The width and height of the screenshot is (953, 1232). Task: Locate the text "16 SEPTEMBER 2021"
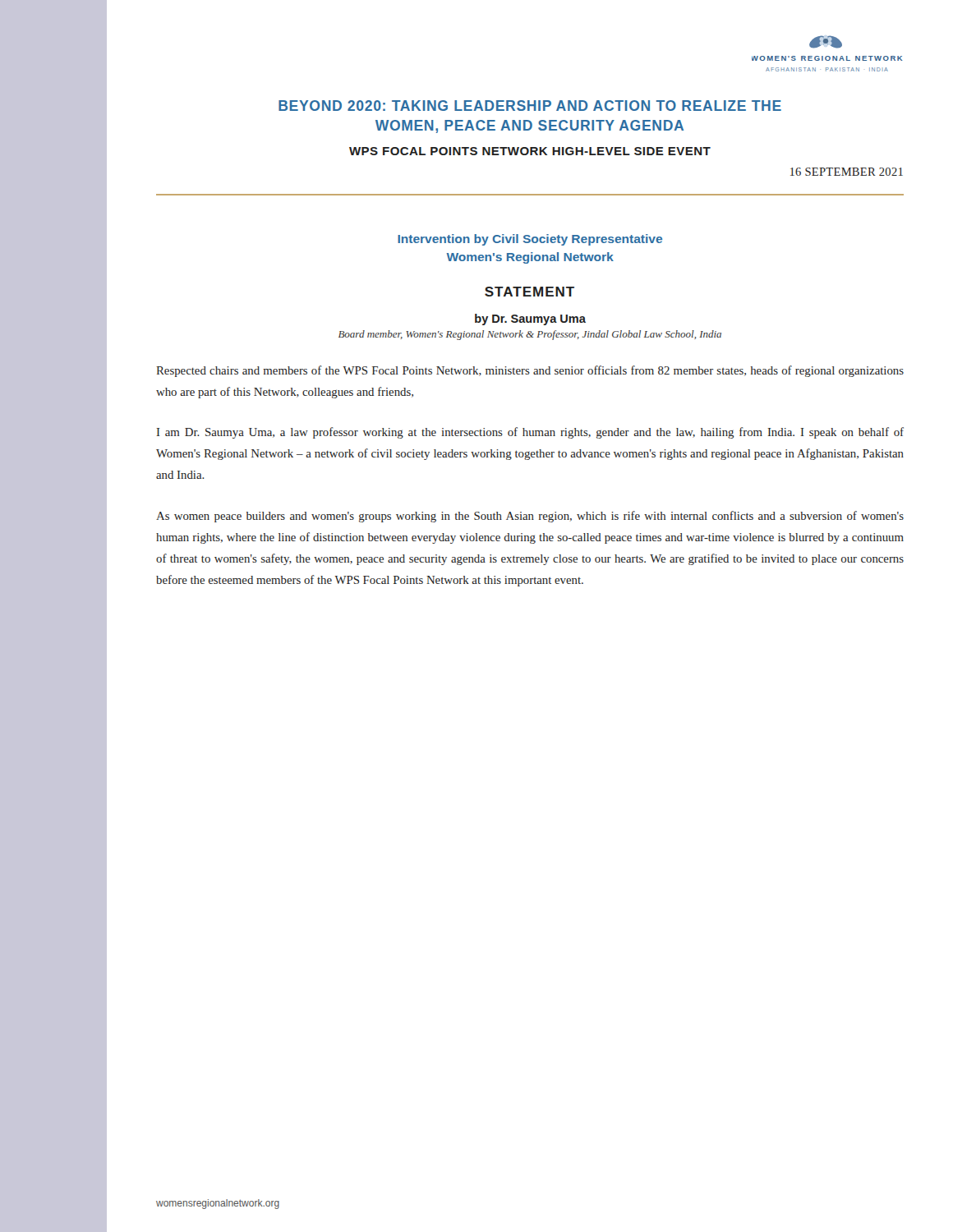(x=846, y=172)
